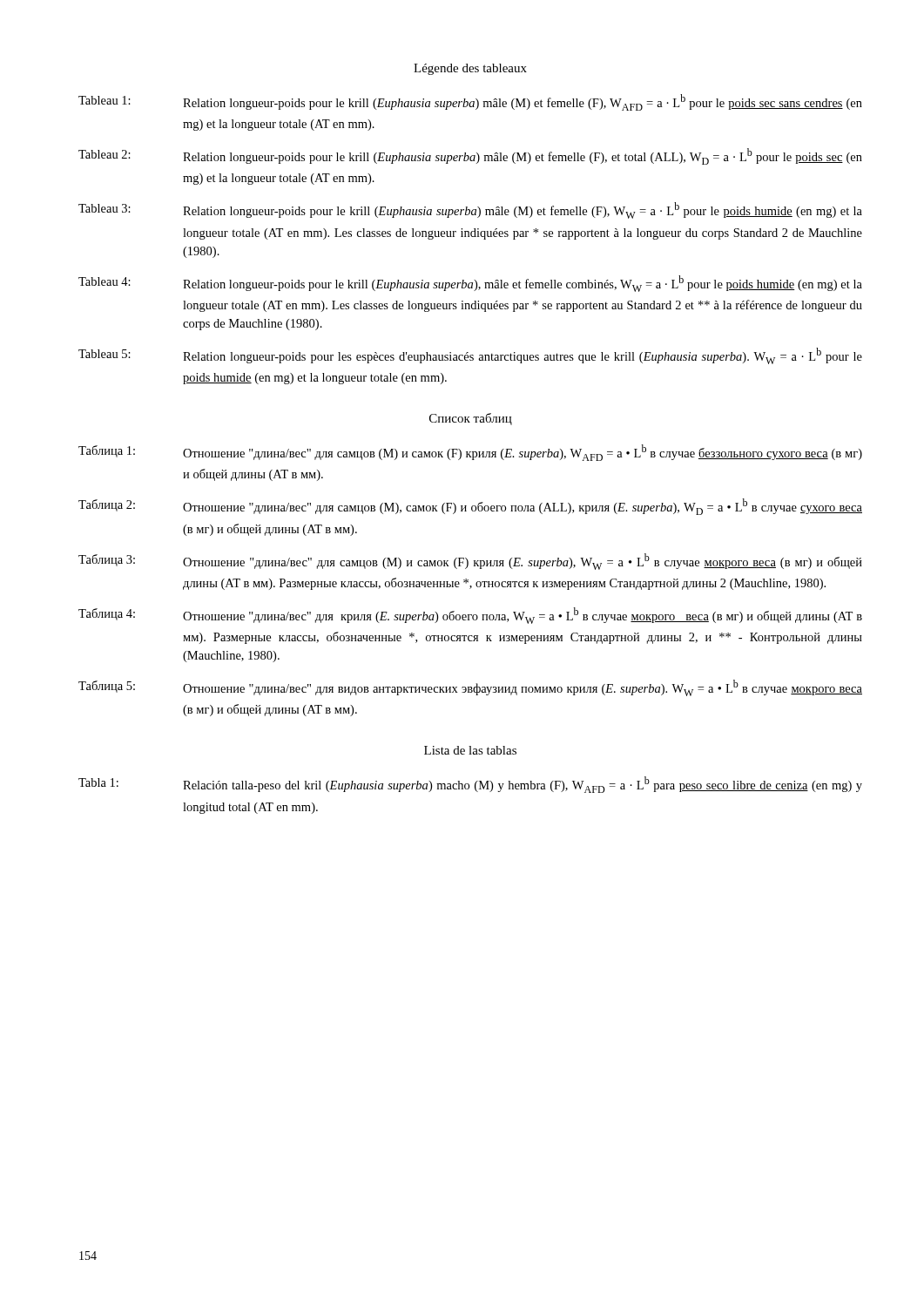Locate the region starting "Список таблиц"
Screen dimensions: 1307x924
(x=470, y=418)
